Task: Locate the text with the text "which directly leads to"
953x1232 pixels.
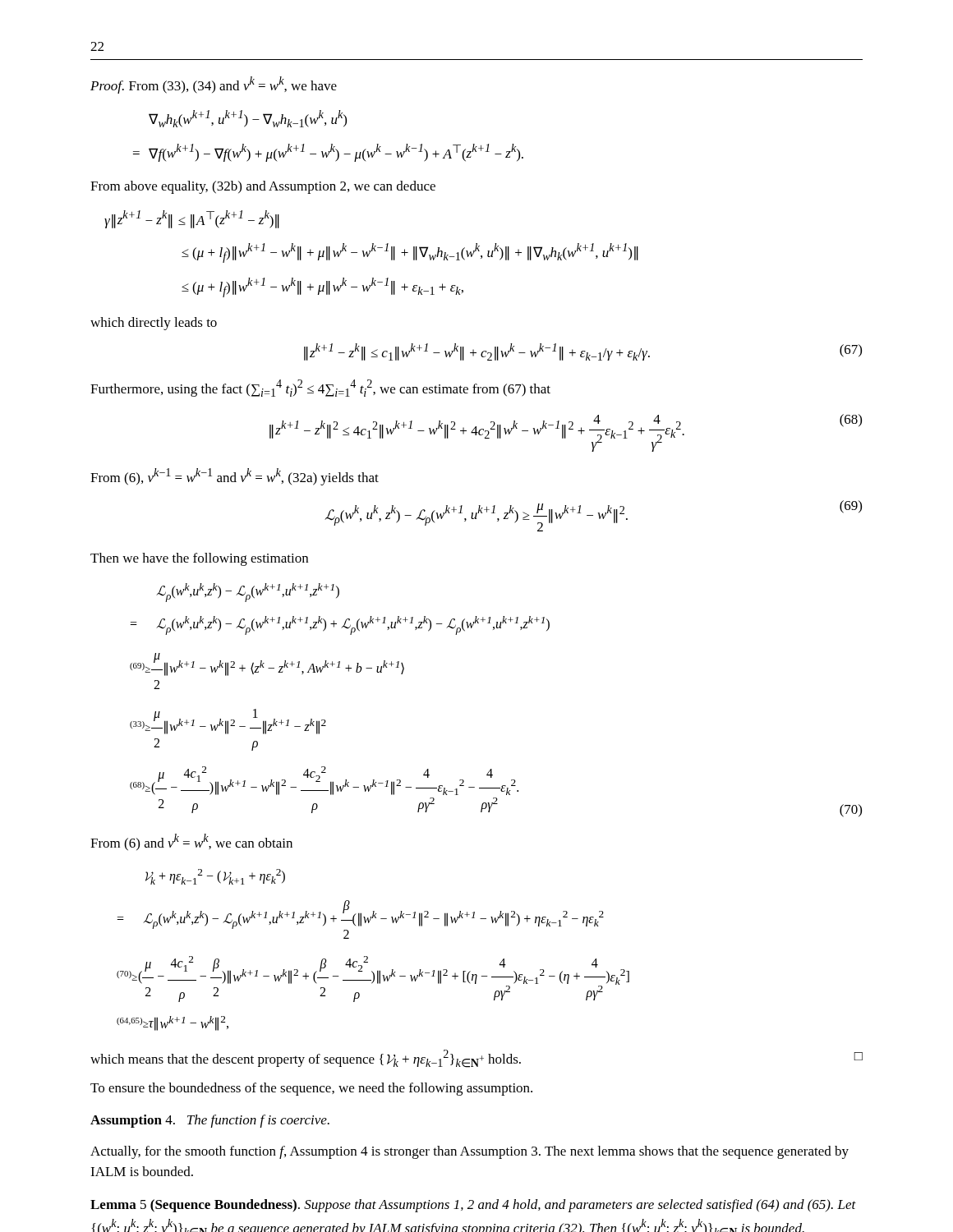Action: coord(154,322)
